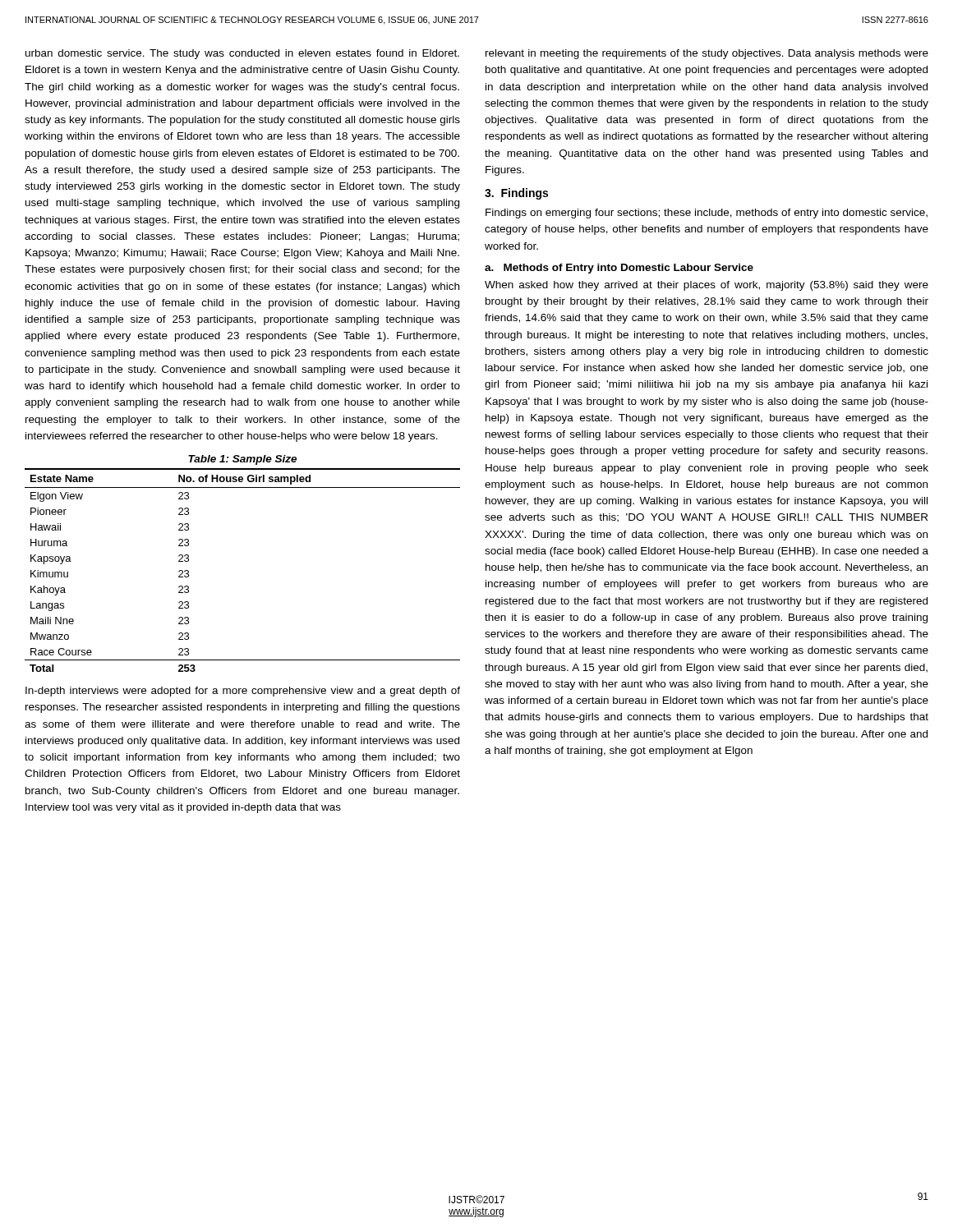
Task: Point to the block starting "urban domestic service. The study was conducted in"
Action: coord(242,245)
